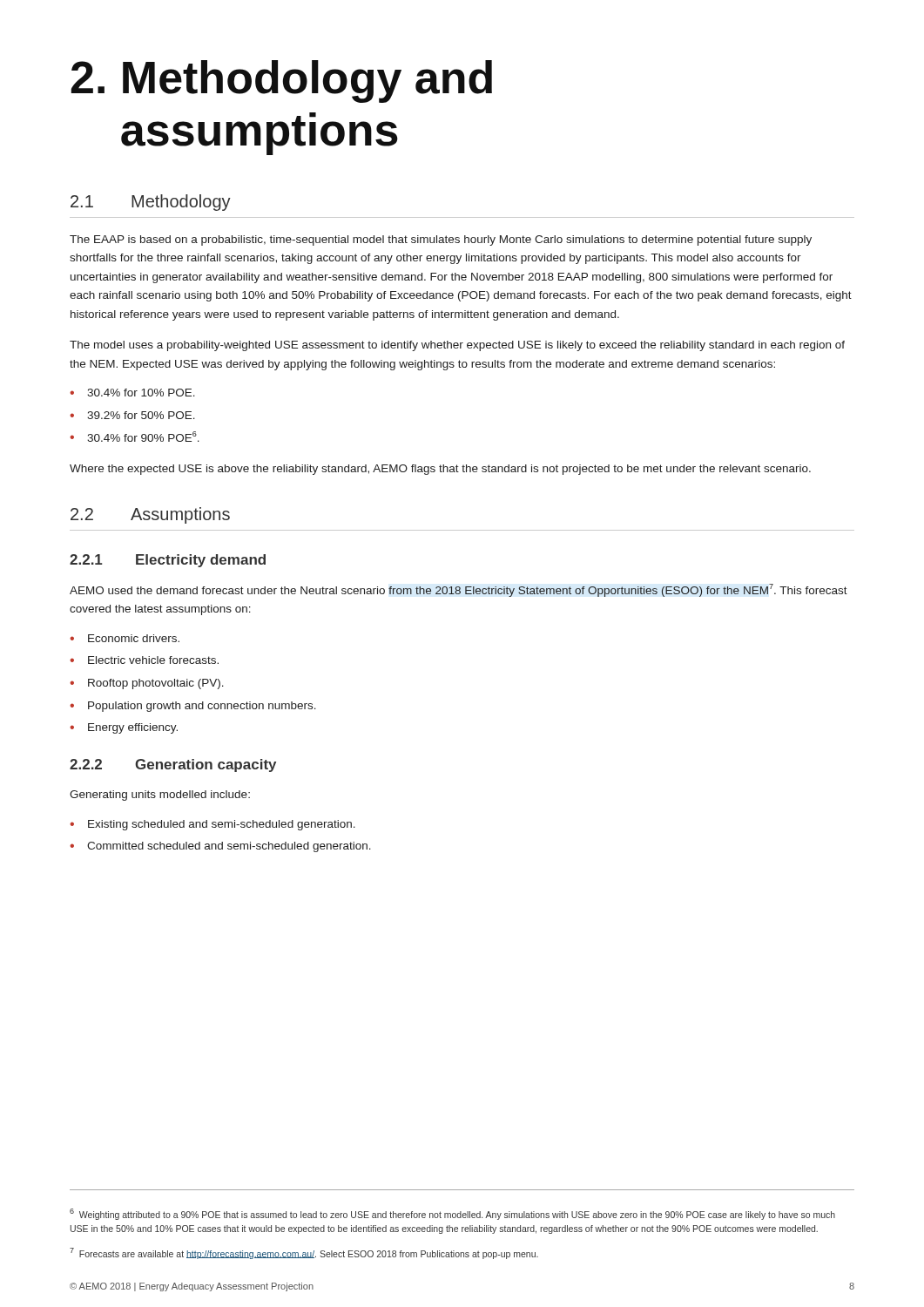Find the list item containing "Existing scheduled and semi-scheduled"
The width and height of the screenshot is (924, 1307).
coord(212,825)
